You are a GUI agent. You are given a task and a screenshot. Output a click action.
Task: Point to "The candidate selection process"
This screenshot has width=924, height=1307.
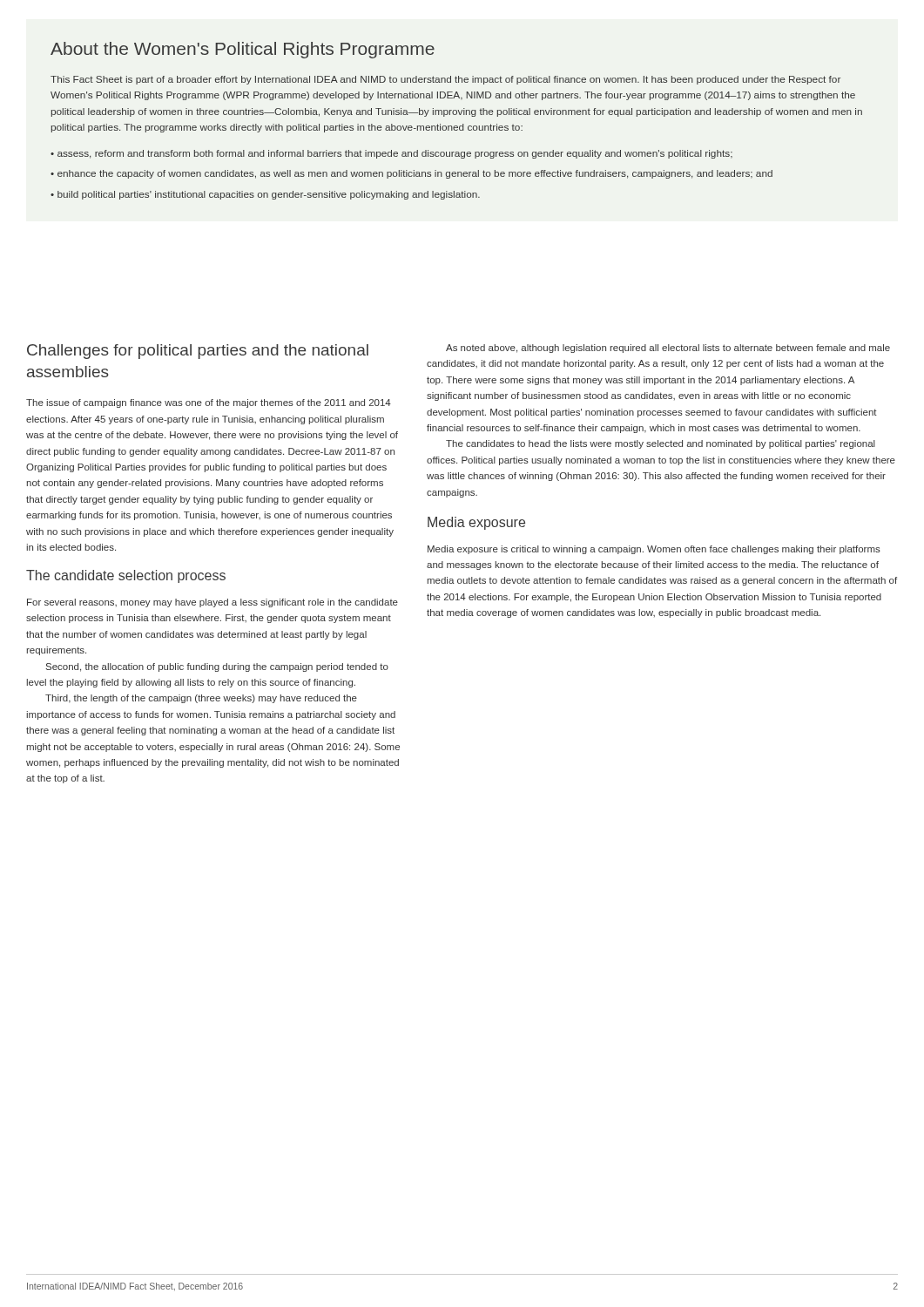[x=126, y=576]
